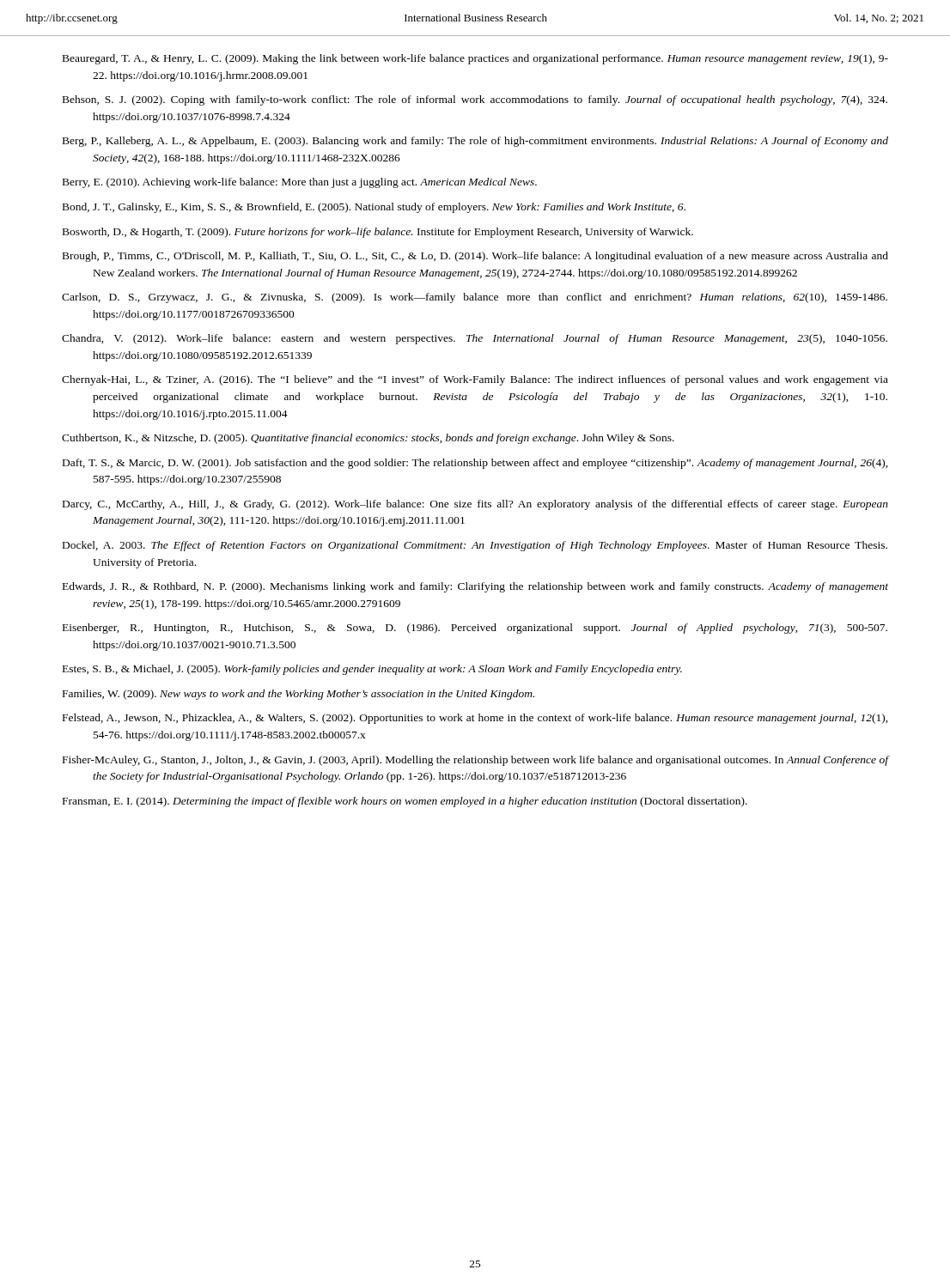Locate the region starting "Berg, P., Kalleberg, A. L.,"

(475, 149)
